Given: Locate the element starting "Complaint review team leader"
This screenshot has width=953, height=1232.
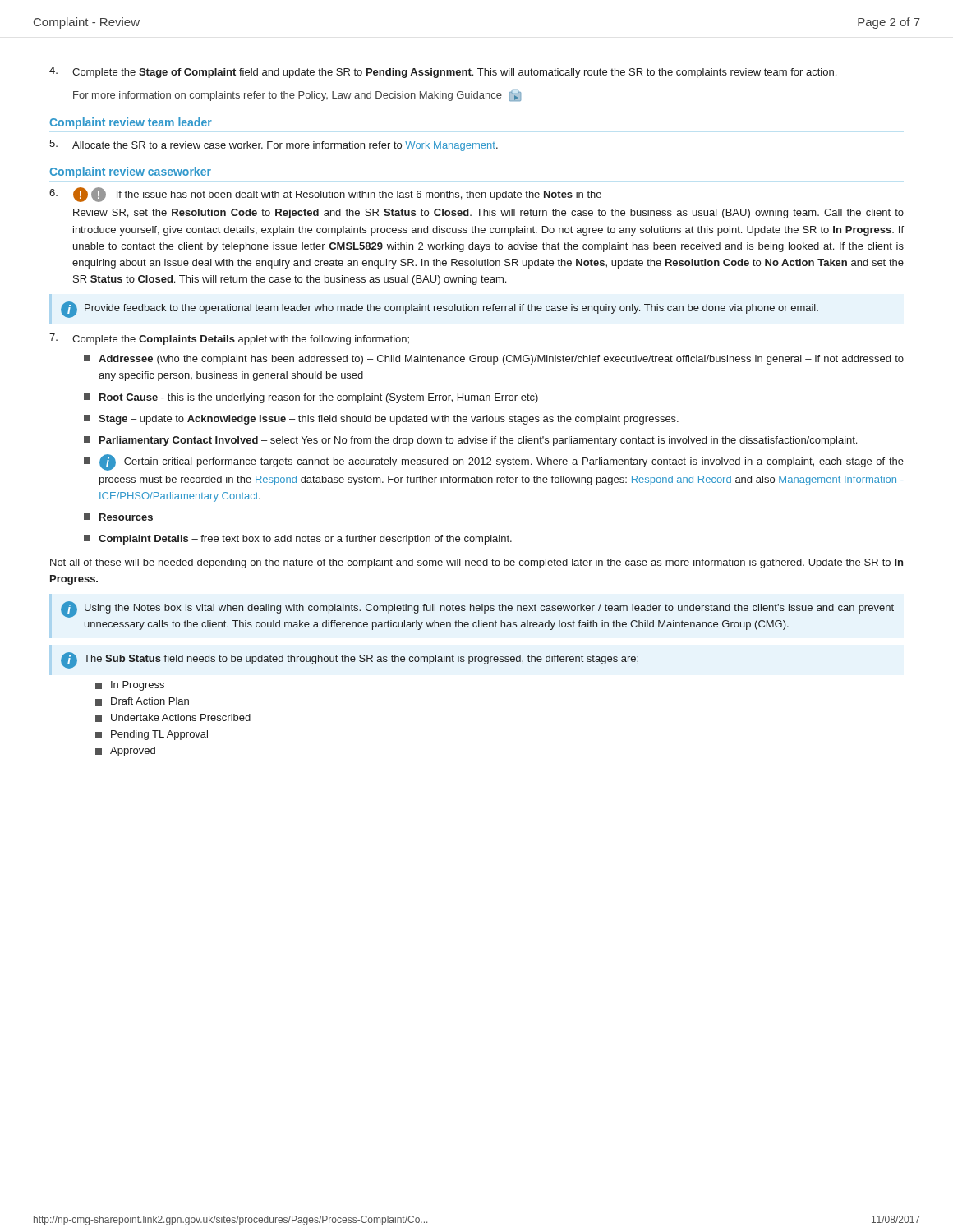Looking at the screenshot, I should [x=130, y=122].
